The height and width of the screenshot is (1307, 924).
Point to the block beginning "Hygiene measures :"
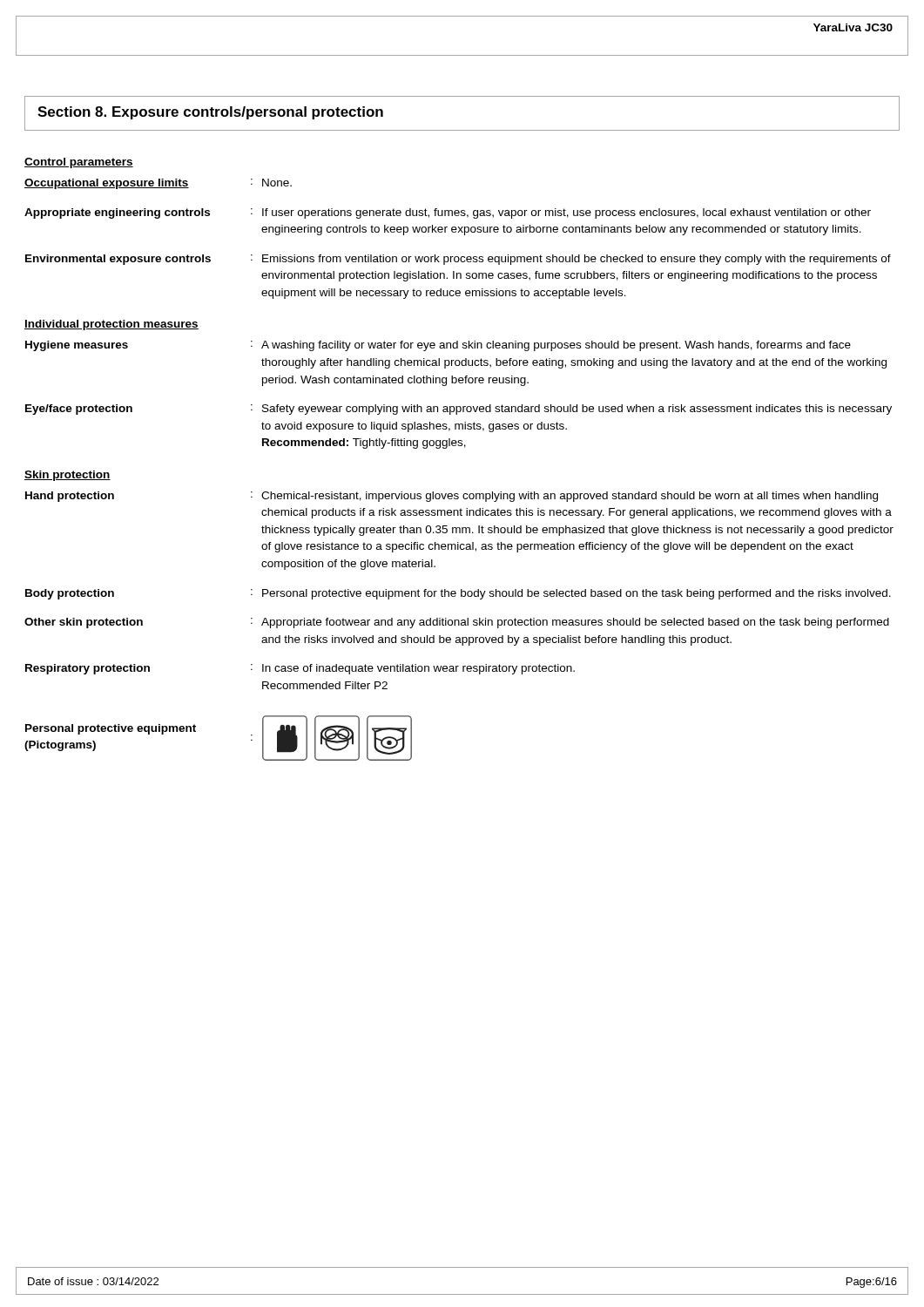click(x=462, y=362)
